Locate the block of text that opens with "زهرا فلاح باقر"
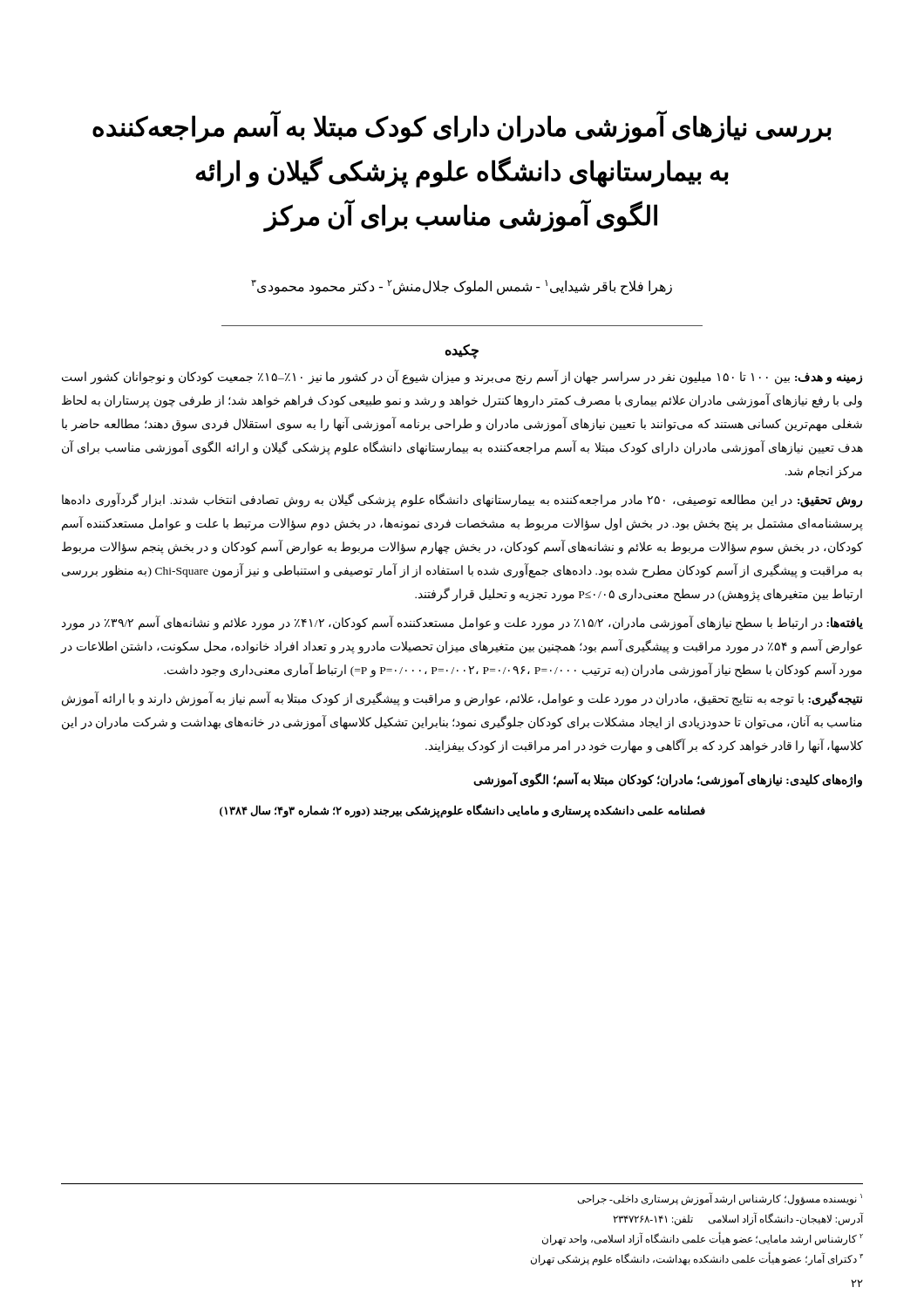 [x=462, y=286]
